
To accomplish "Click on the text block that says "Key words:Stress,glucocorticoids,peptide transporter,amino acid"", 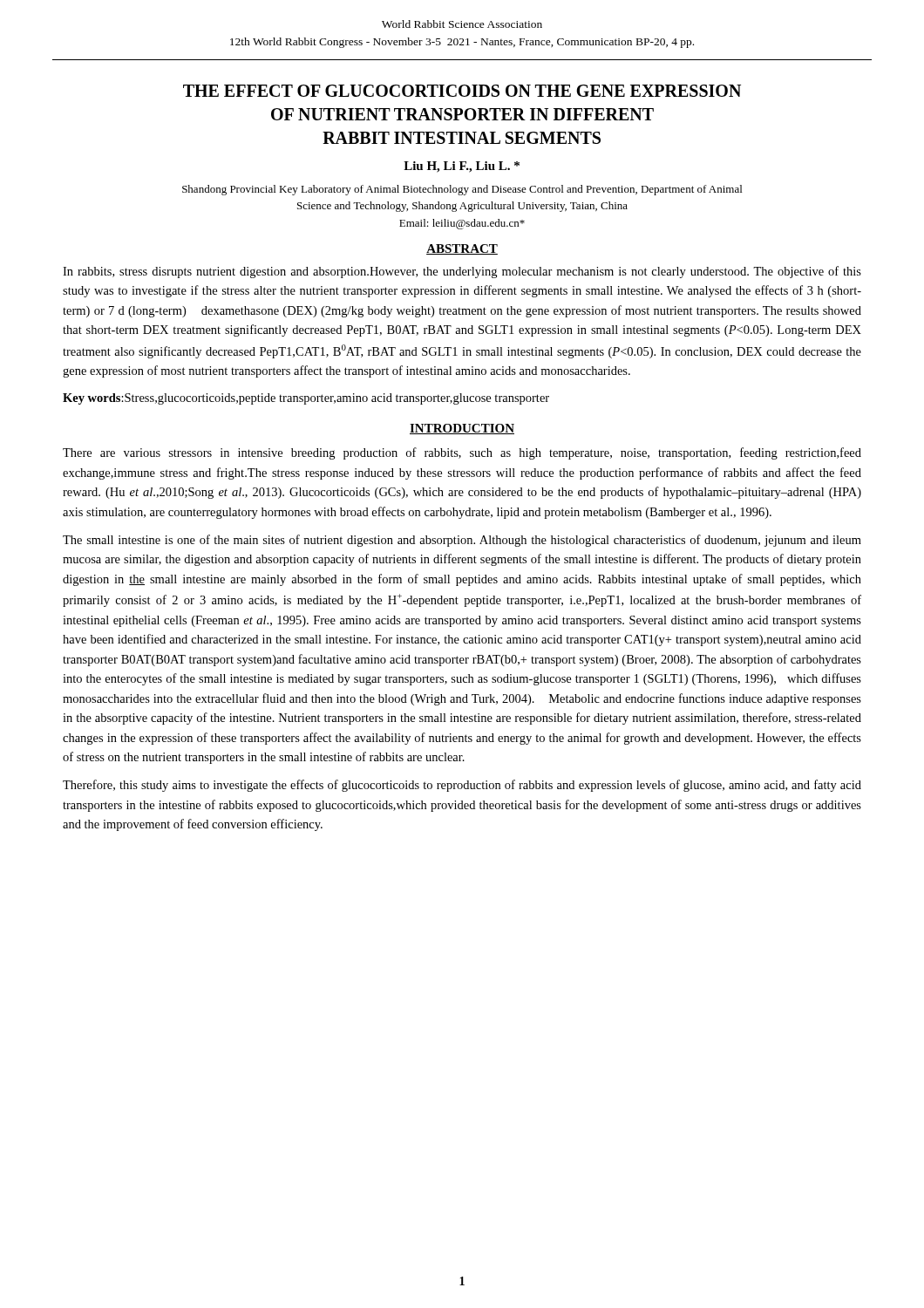I will click(306, 397).
